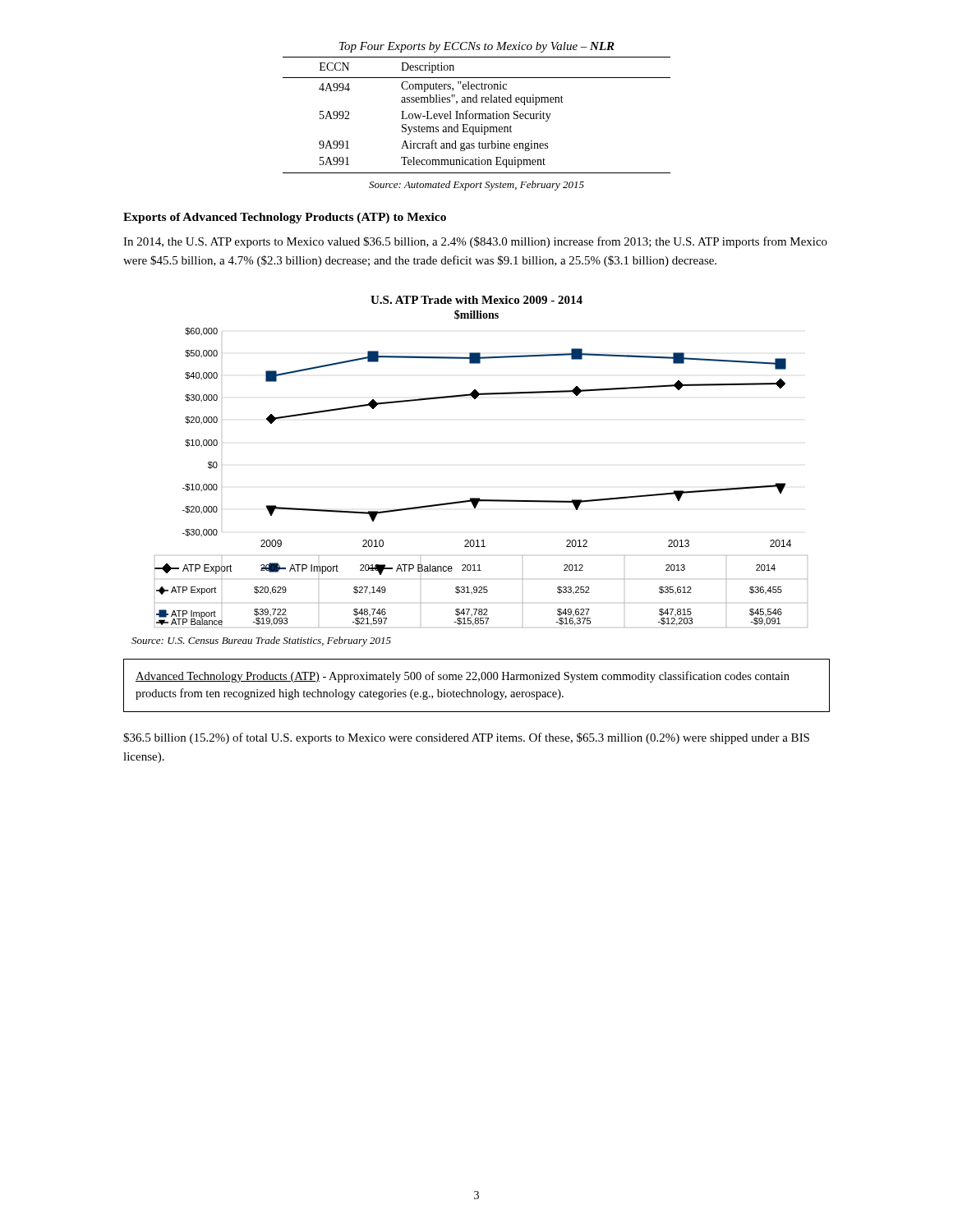Find the text block starting "Advanced Technology Products"

pos(463,684)
